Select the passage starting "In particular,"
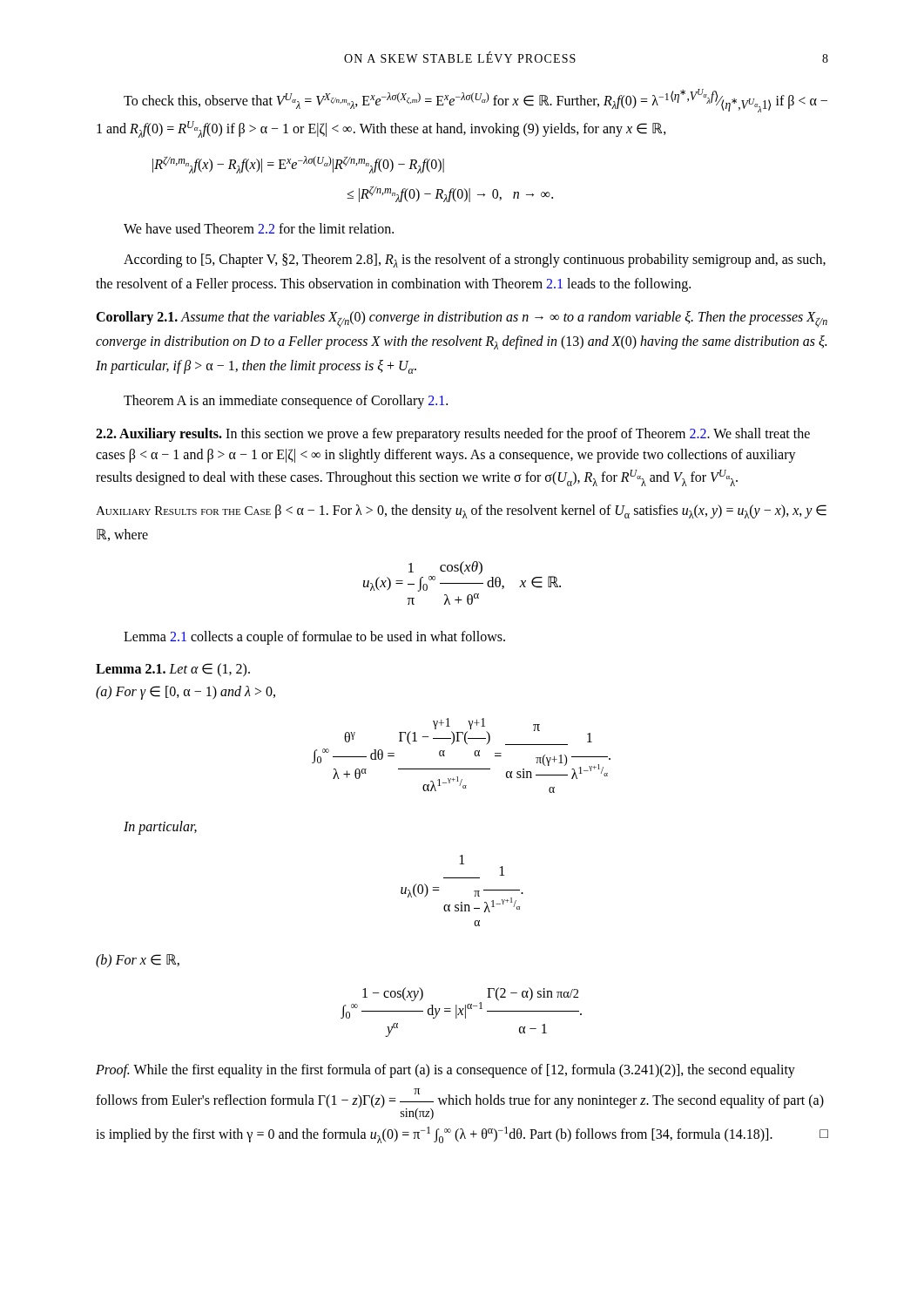Screen dimensions: 1307x924 160,827
